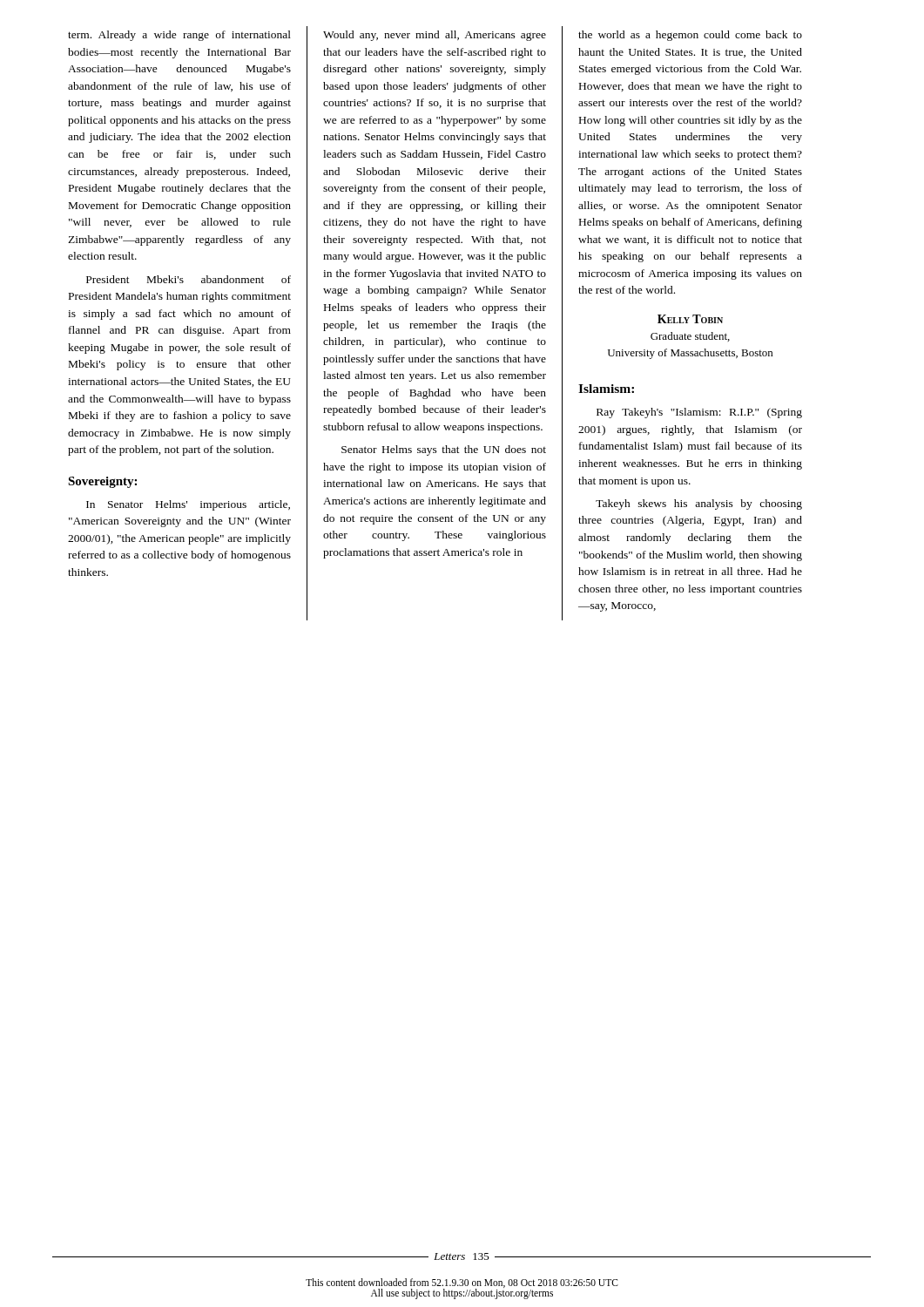Navigate to the text starting "In Senator Helms' imperious article, "American Sovereignty"

click(x=179, y=538)
